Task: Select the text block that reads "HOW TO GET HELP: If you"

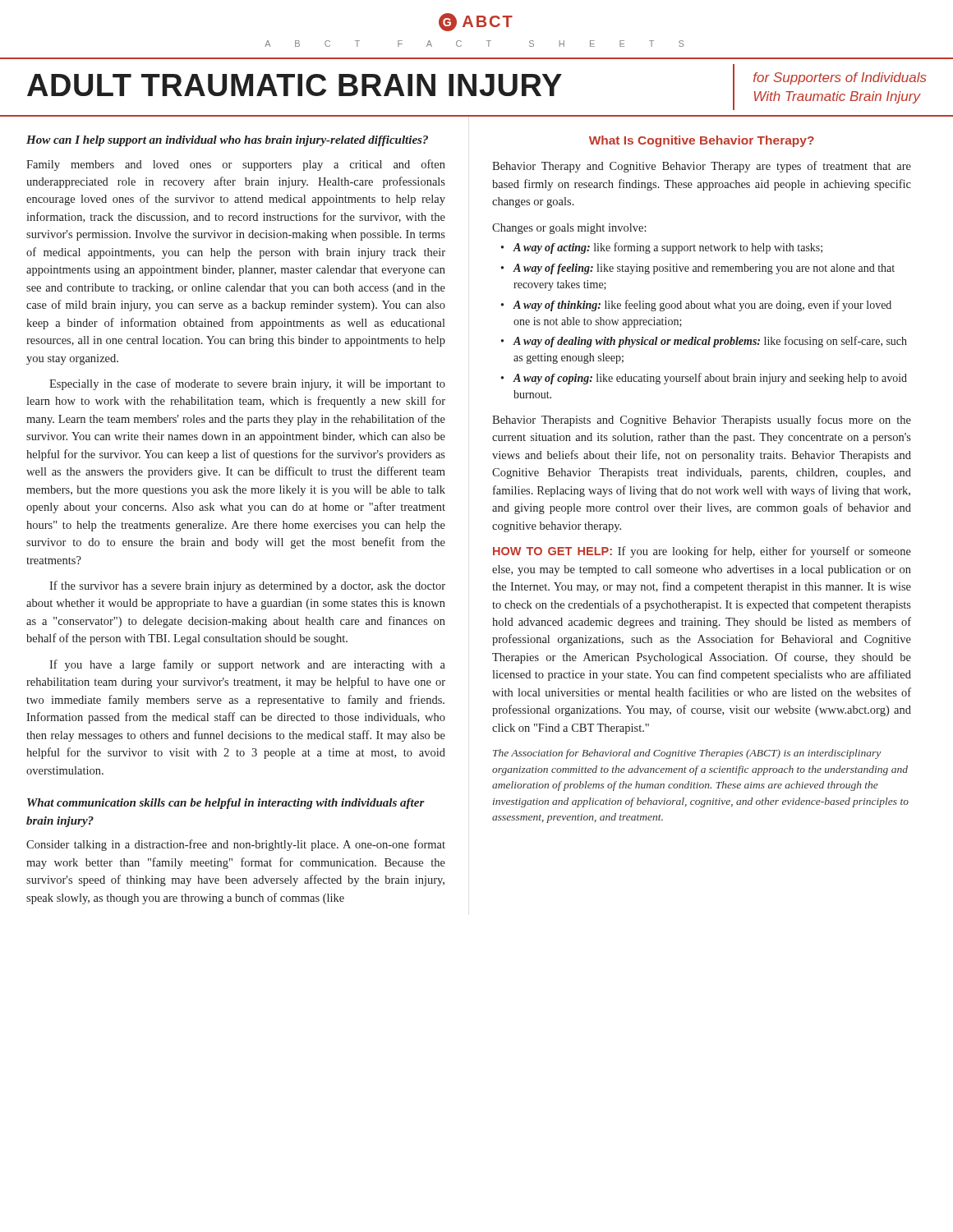Action: 702,640
